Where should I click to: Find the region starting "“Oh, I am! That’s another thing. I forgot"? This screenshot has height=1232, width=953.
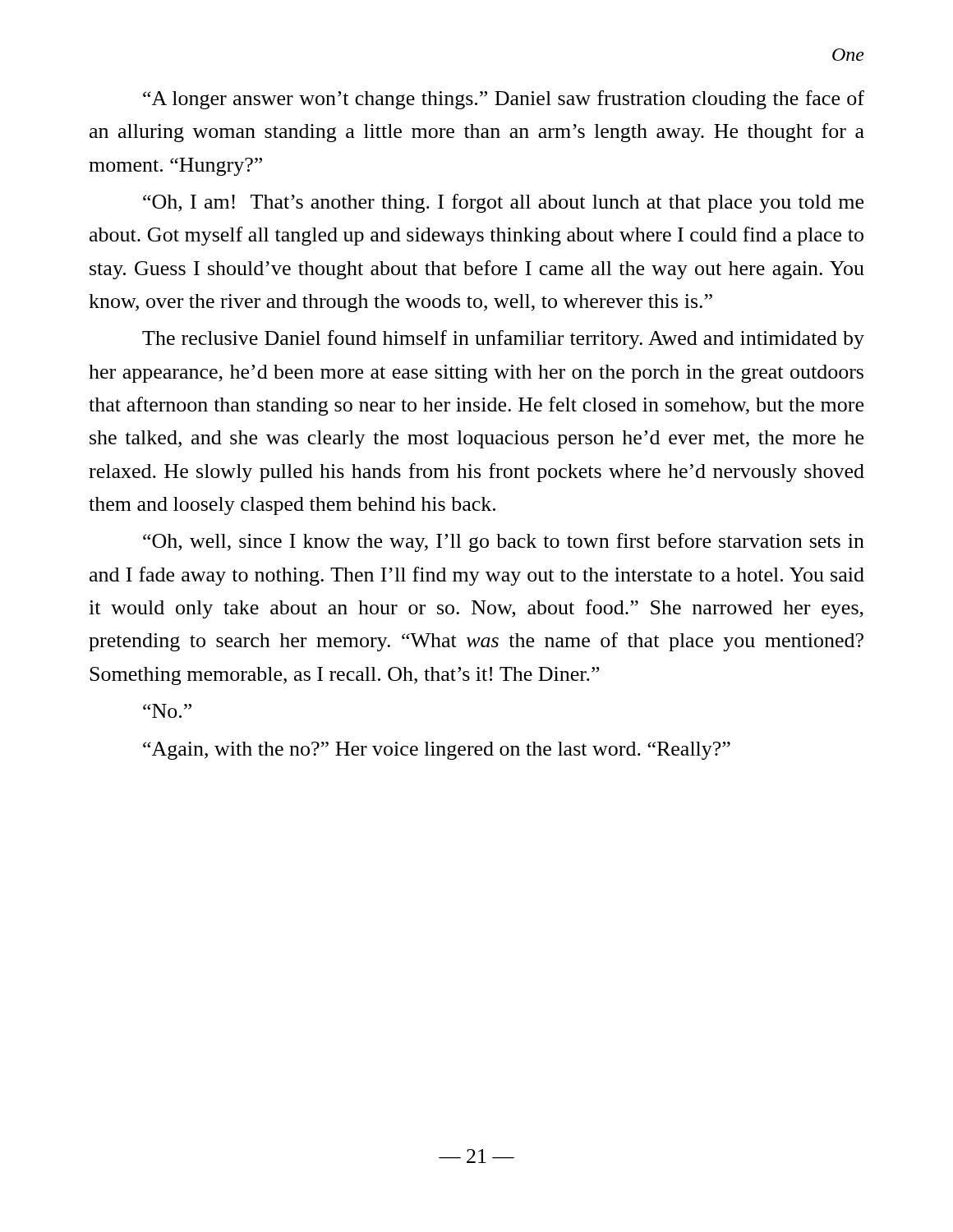pos(476,251)
